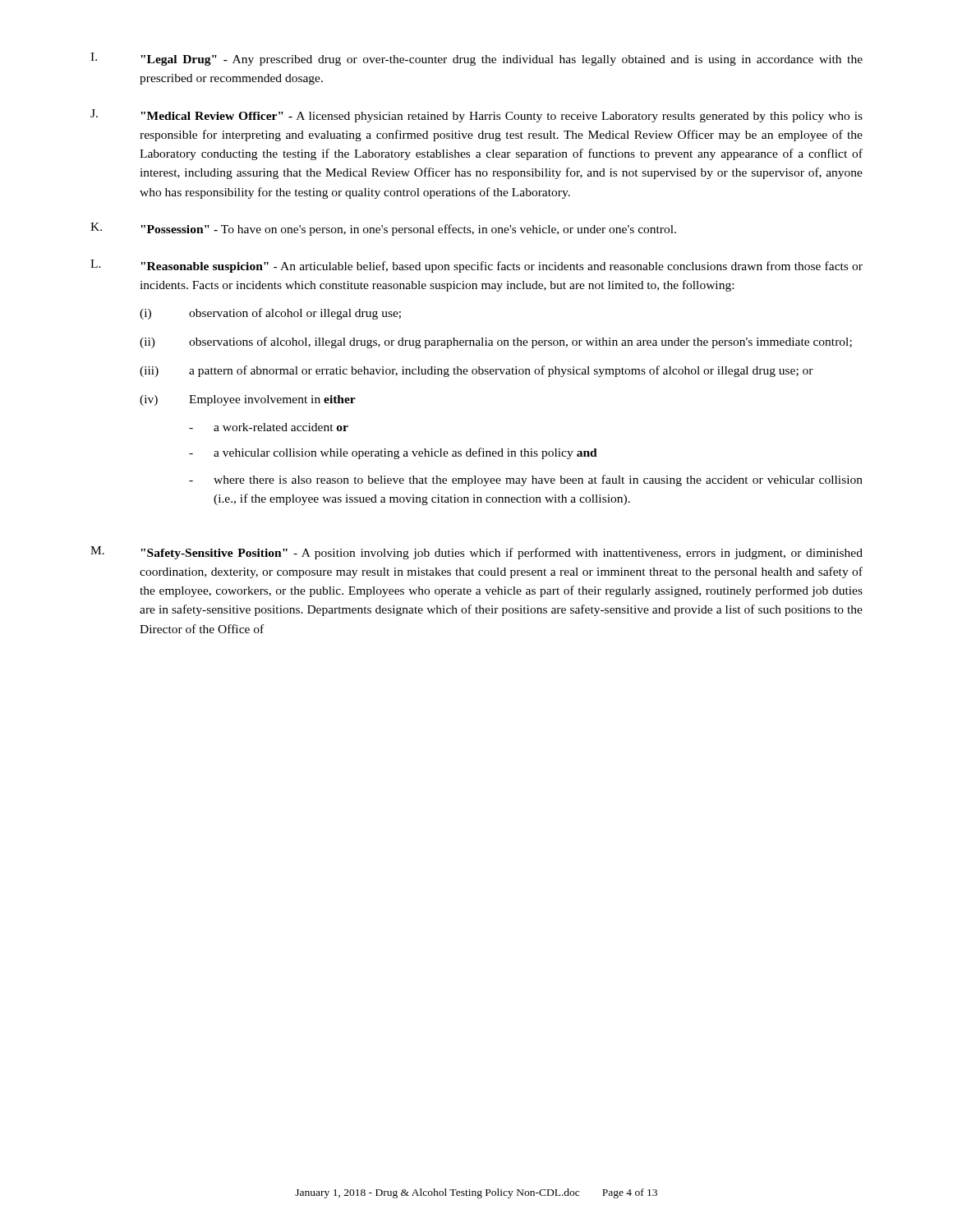Select the list item that says "(i) observation of alcohol"
953x1232 pixels.
pos(270,314)
